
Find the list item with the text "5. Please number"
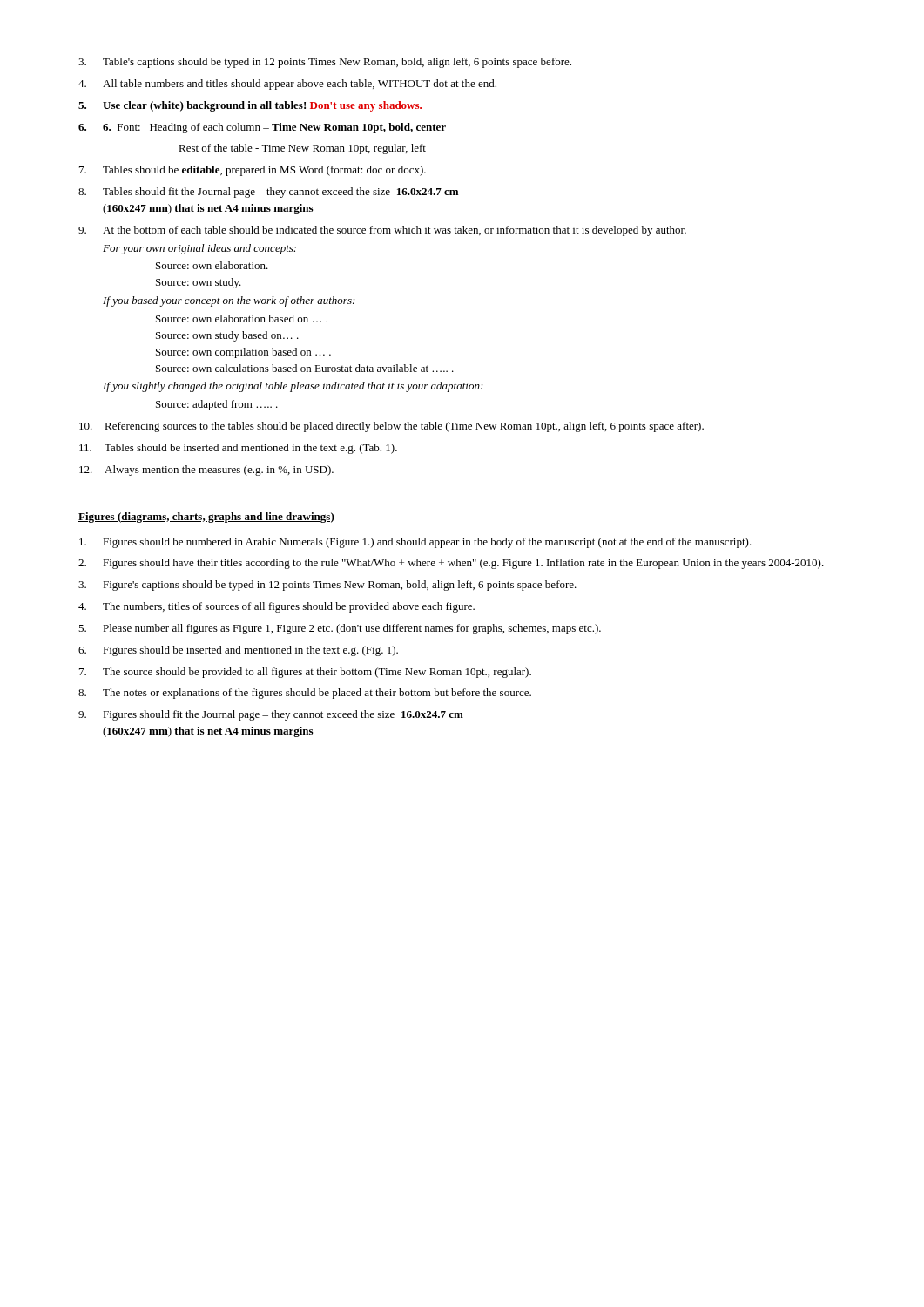(x=340, y=629)
